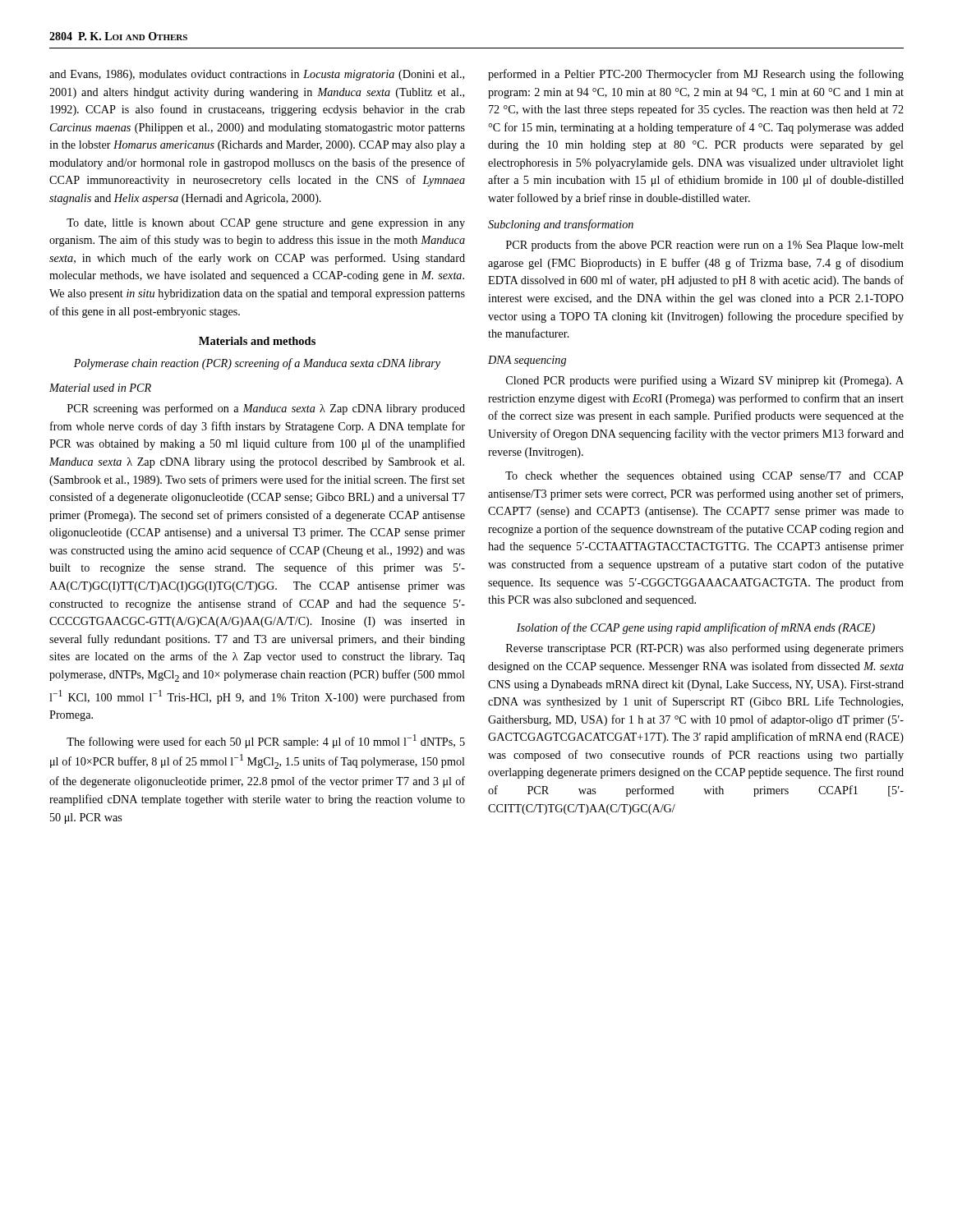Find the text block containing "performed in a Peltier"
Screen dimensions: 1232x953
(696, 137)
